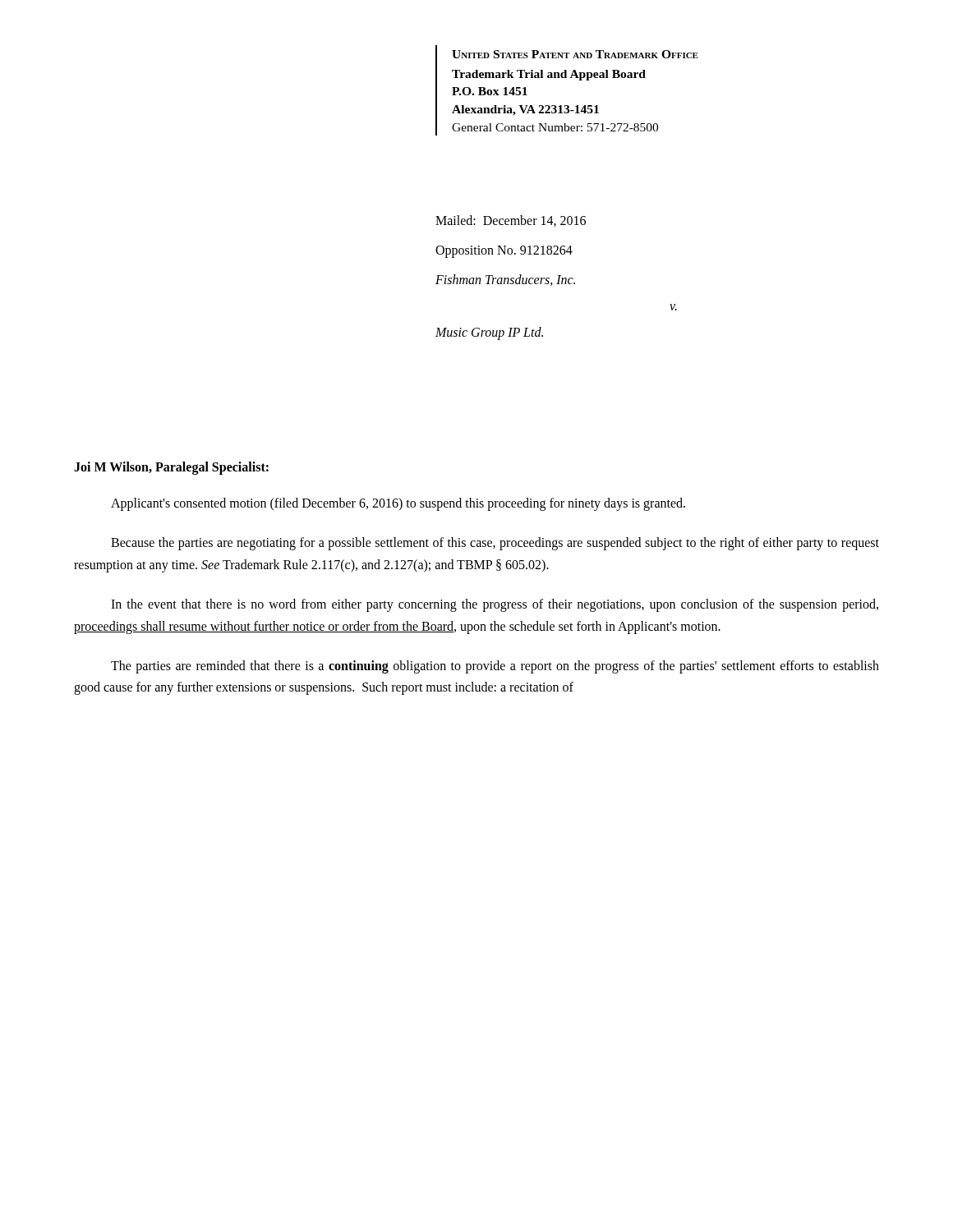
Task: Navigate to the passage starting "In the event that there is"
Action: click(476, 615)
